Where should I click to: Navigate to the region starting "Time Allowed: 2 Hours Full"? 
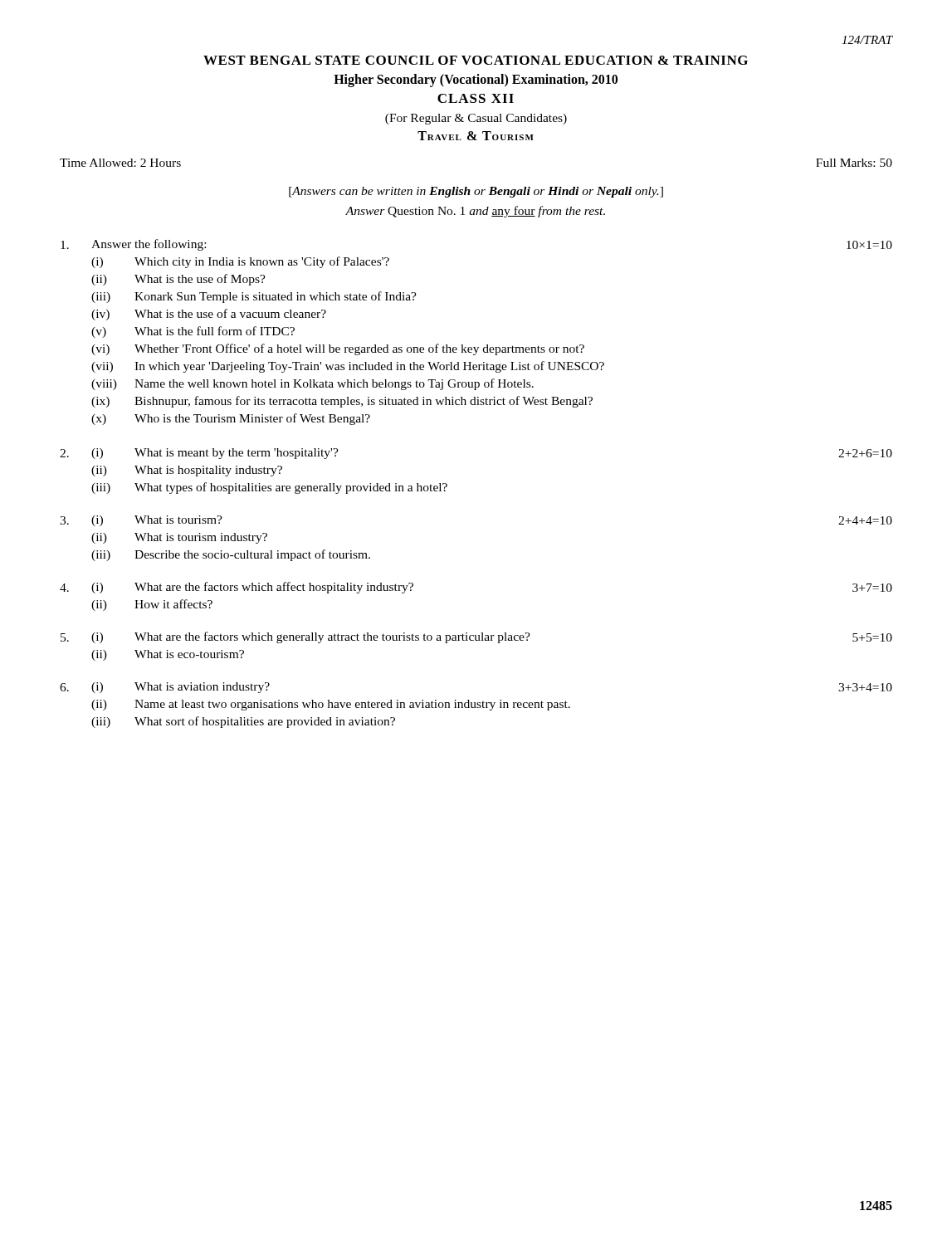[x=122, y=162]
